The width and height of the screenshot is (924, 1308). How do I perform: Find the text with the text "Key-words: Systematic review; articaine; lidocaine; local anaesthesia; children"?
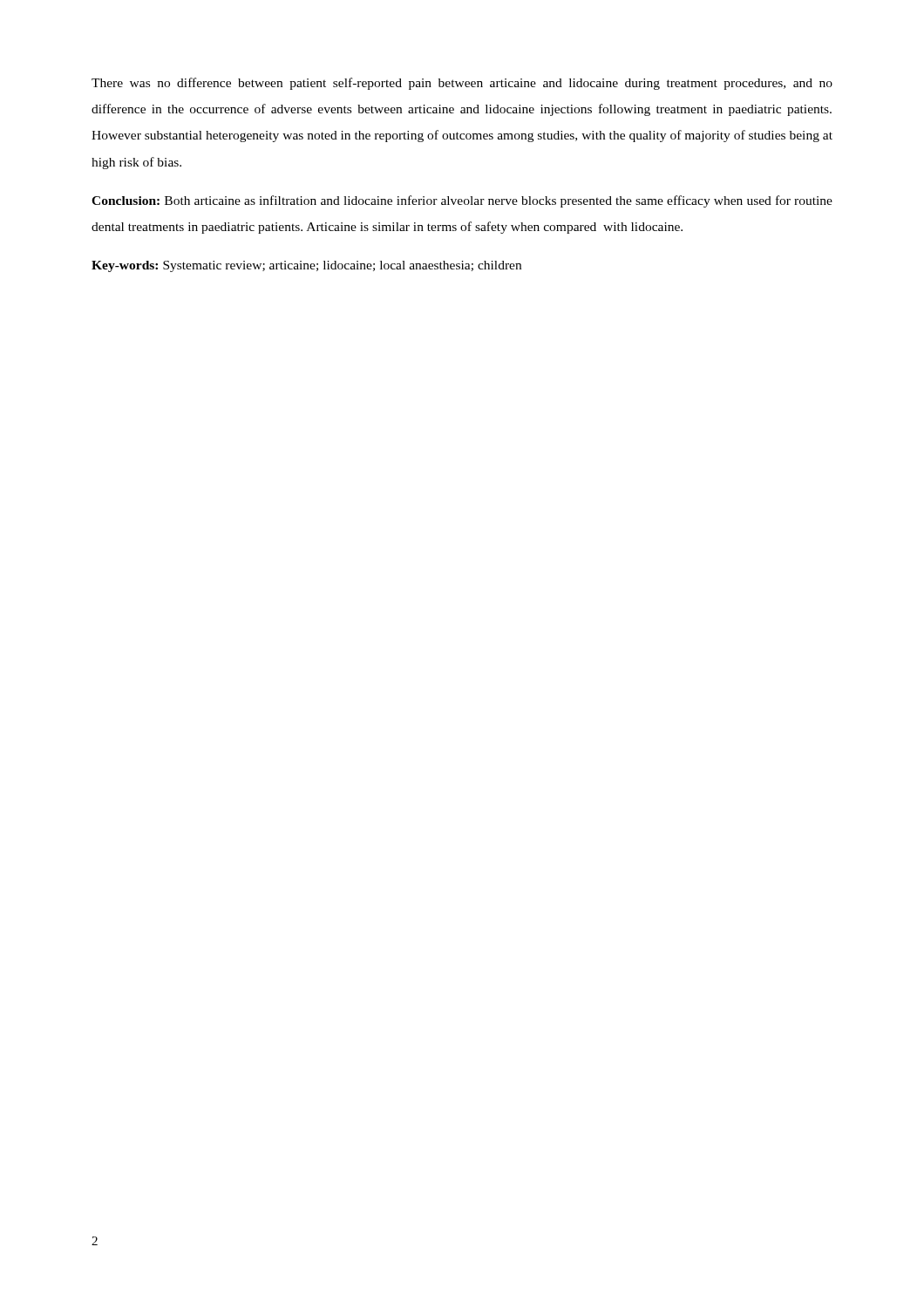tap(462, 265)
